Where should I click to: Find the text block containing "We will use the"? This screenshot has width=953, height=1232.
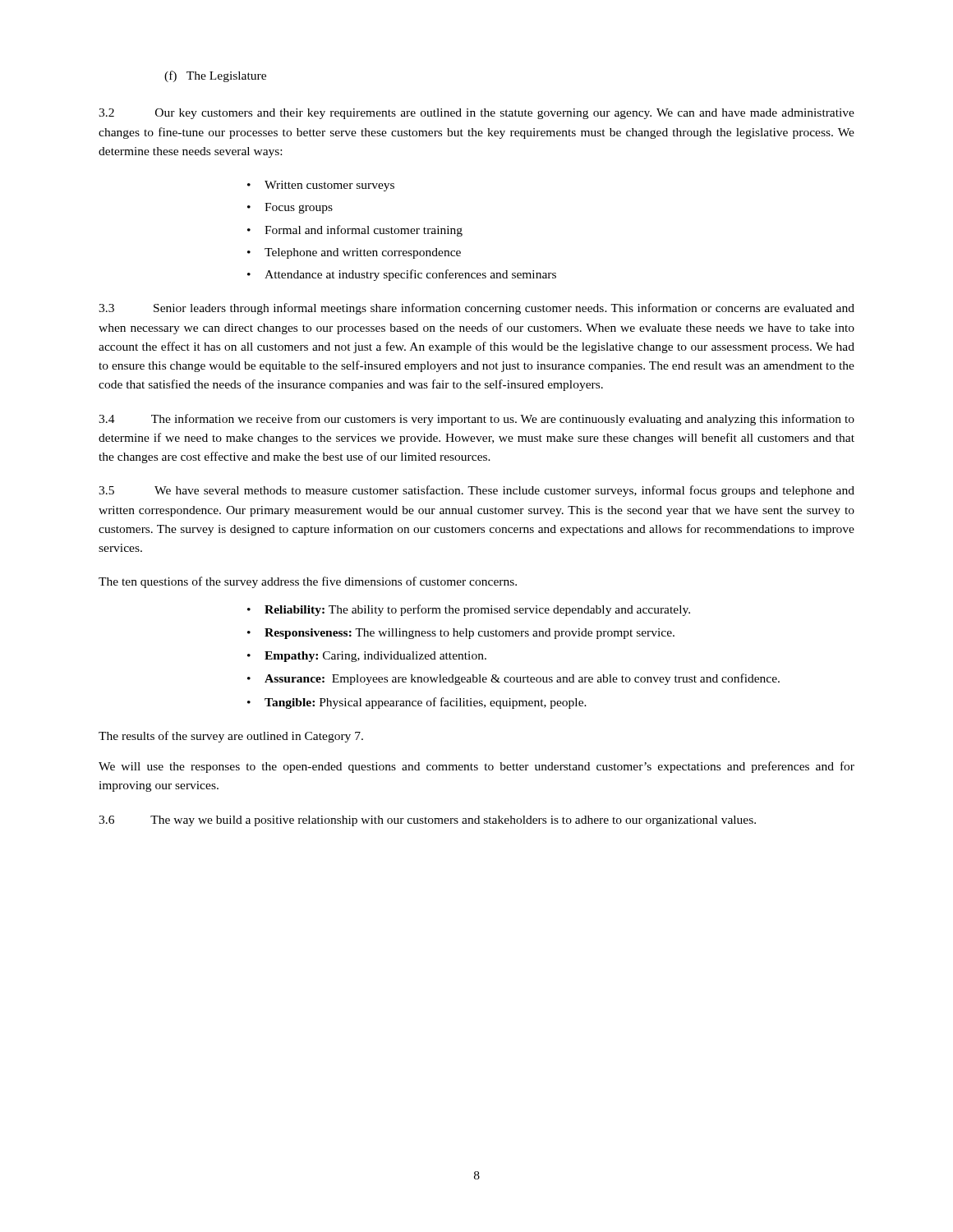476,776
